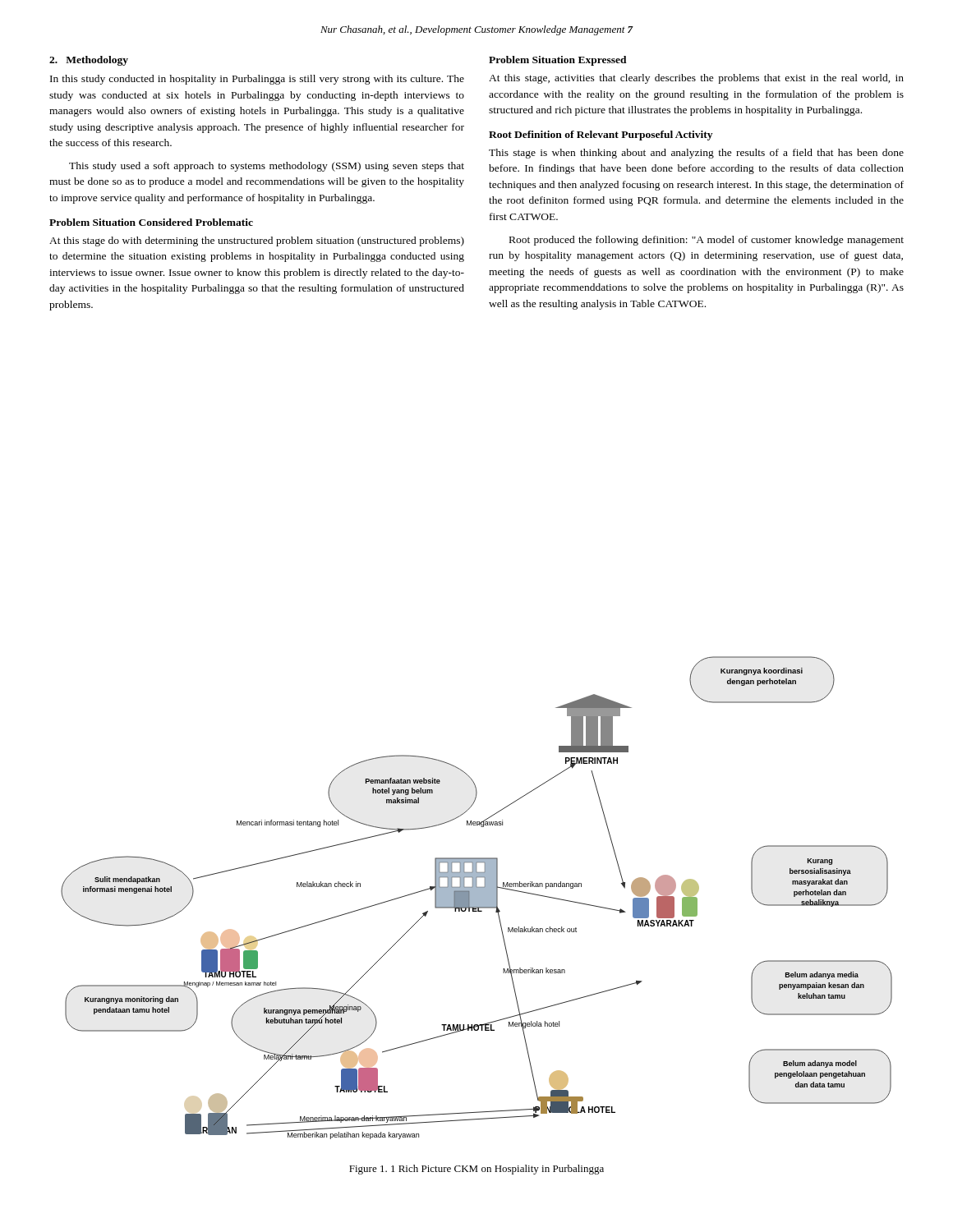
Task: Click on the text block that says "At this stage do"
Action: [x=257, y=272]
